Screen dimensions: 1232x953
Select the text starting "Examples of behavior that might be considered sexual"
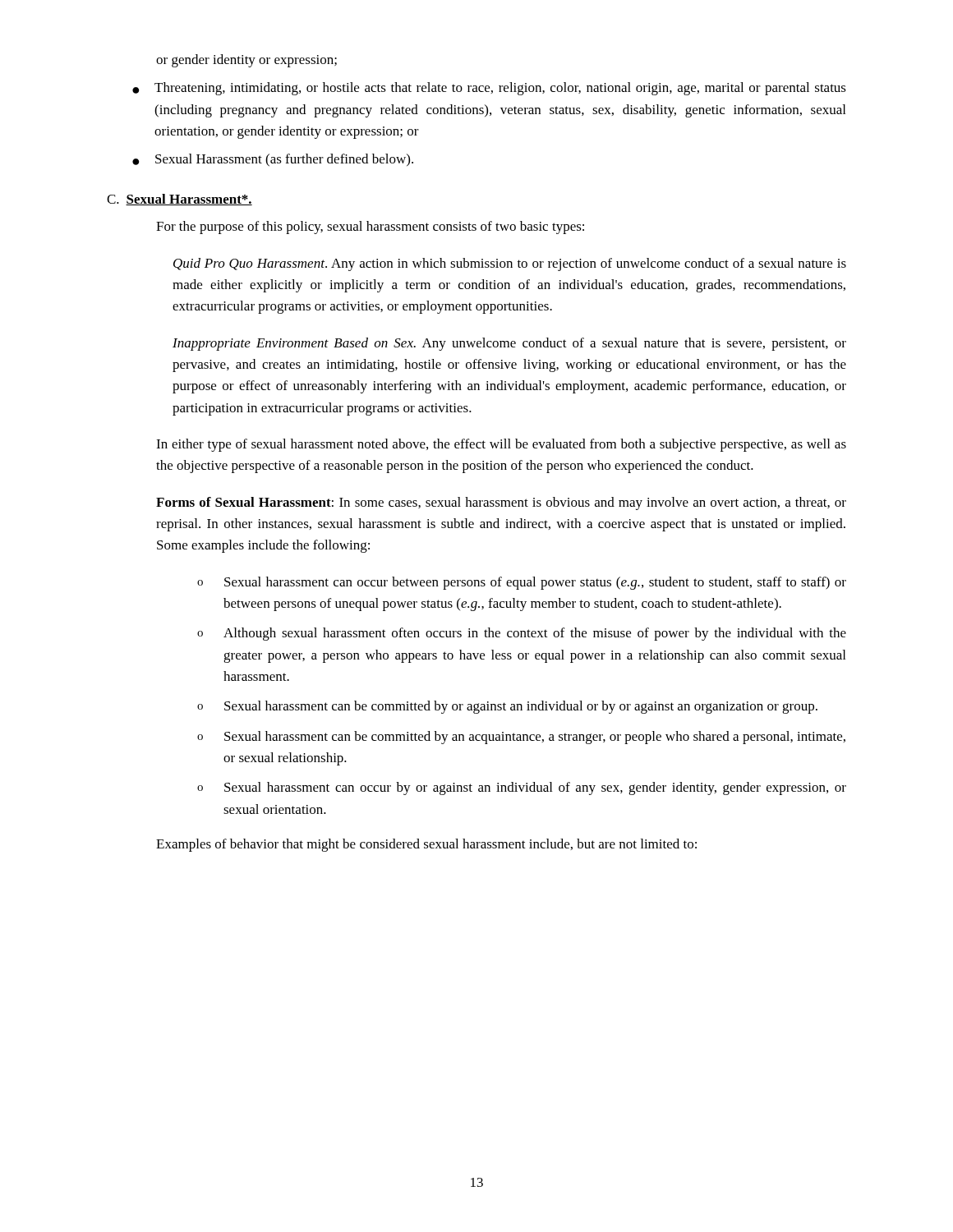(x=427, y=844)
